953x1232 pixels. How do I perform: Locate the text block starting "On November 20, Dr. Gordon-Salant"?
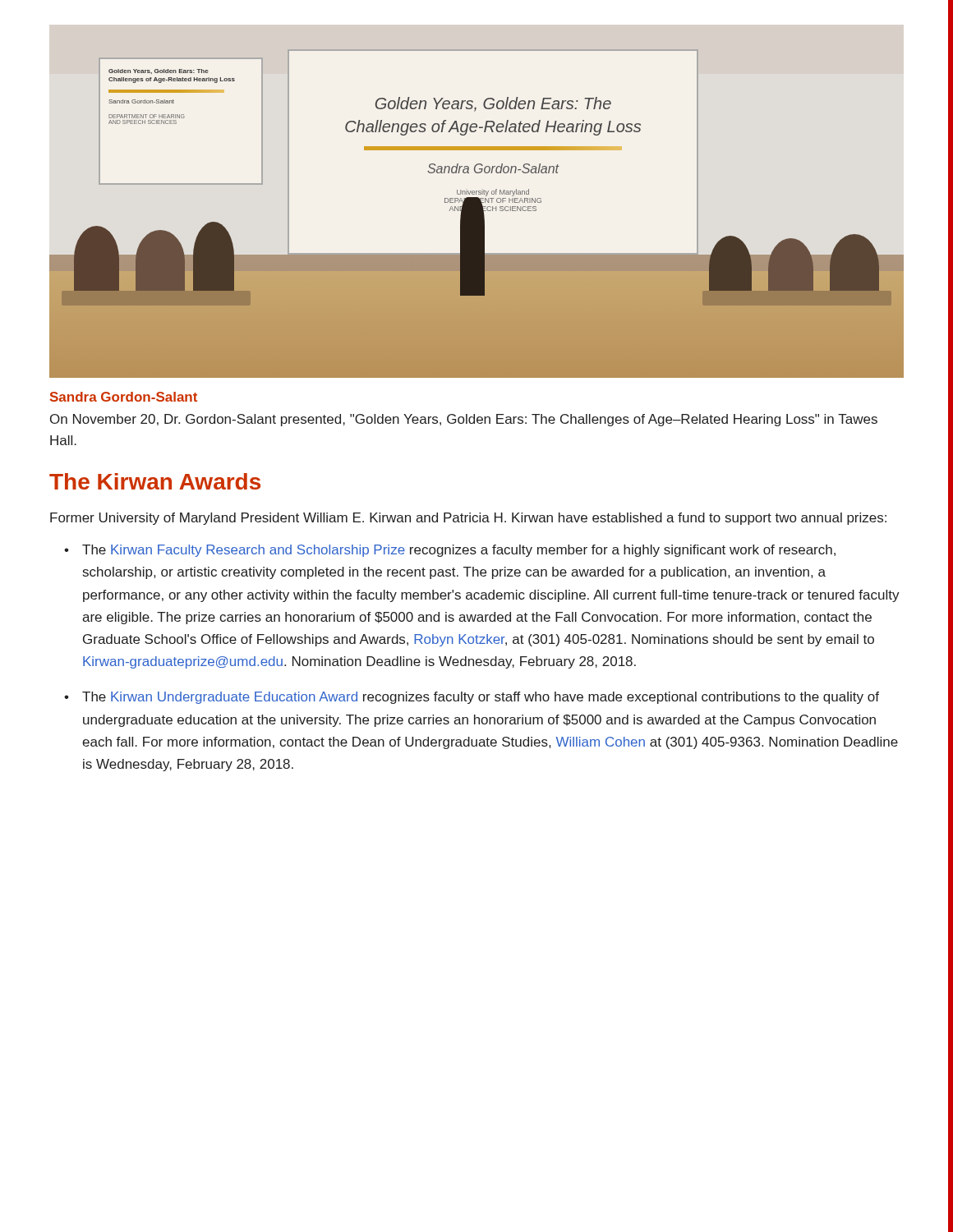tap(464, 430)
